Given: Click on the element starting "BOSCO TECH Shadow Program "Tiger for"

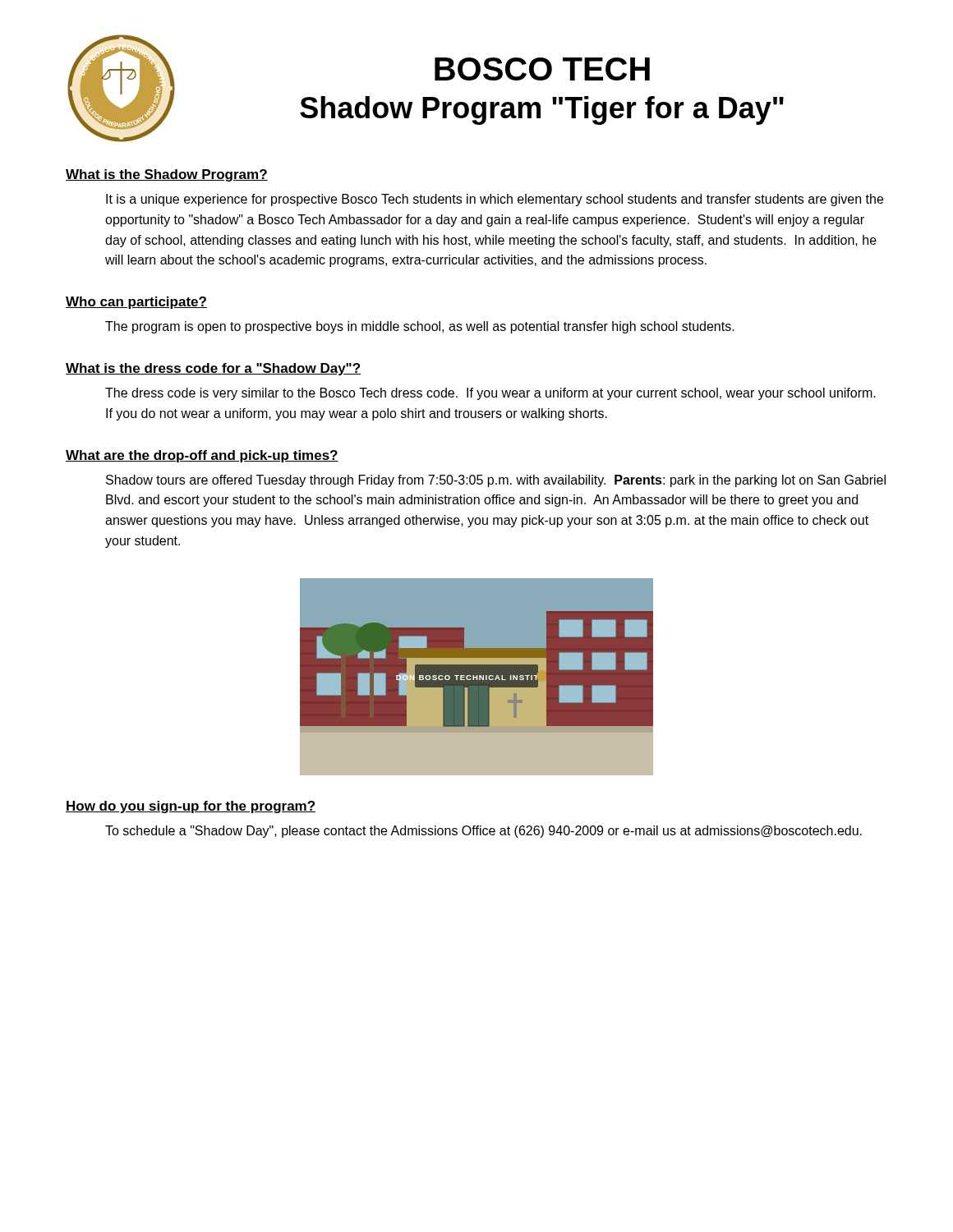Looking at the screenshot, I should coord(542,88).
